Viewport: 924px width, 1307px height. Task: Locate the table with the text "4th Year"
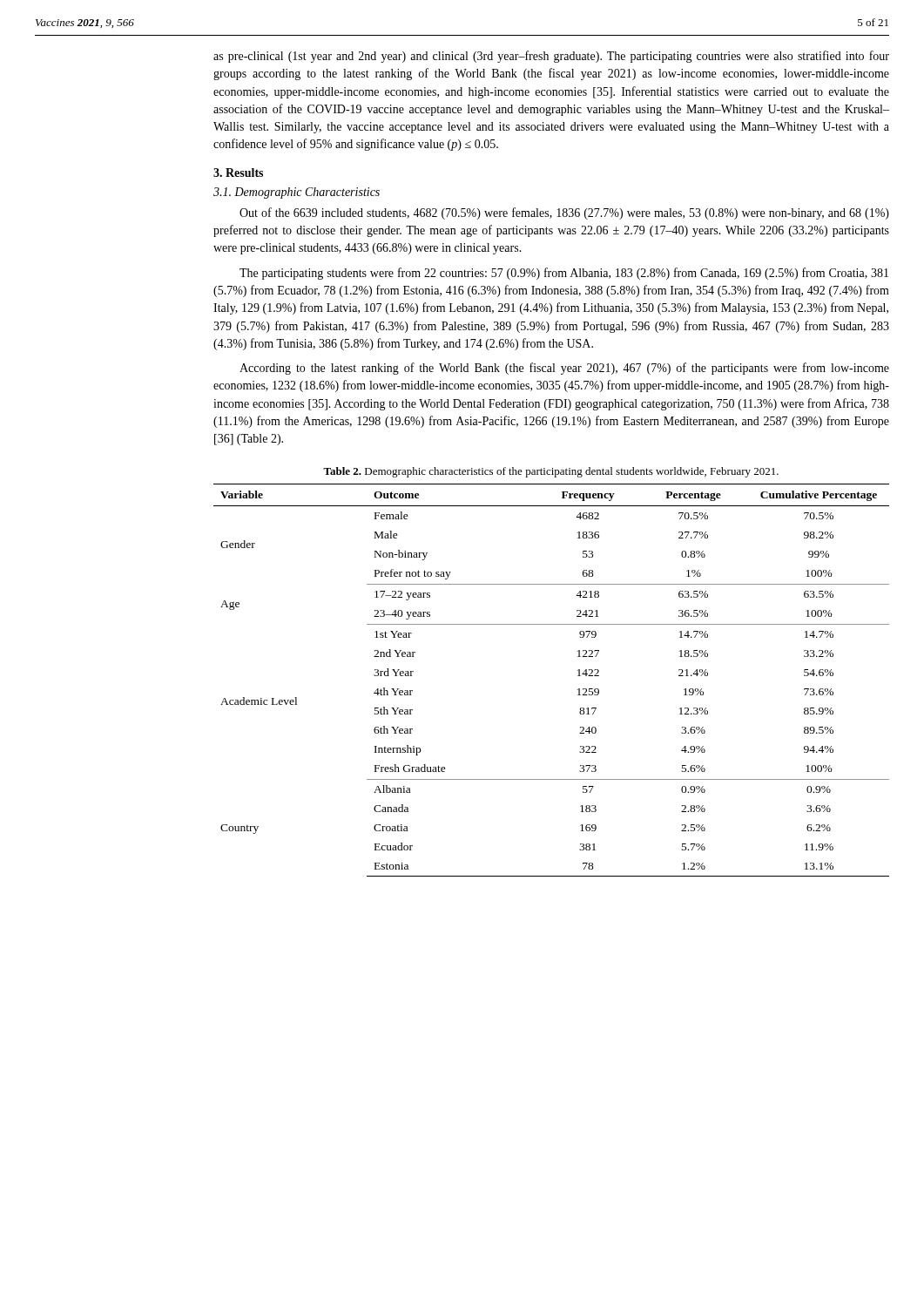551,680
